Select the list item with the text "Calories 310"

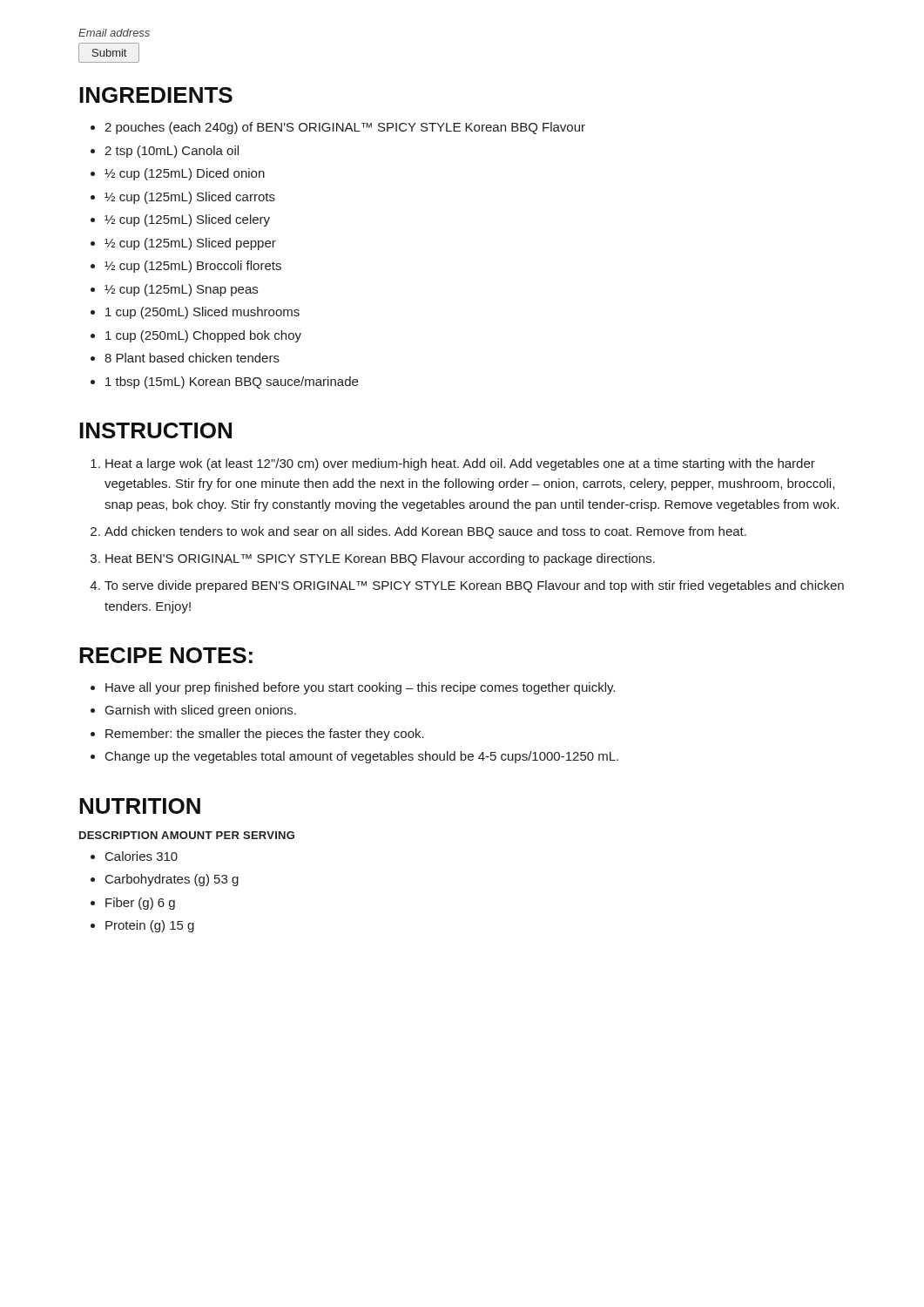point(141,856)
